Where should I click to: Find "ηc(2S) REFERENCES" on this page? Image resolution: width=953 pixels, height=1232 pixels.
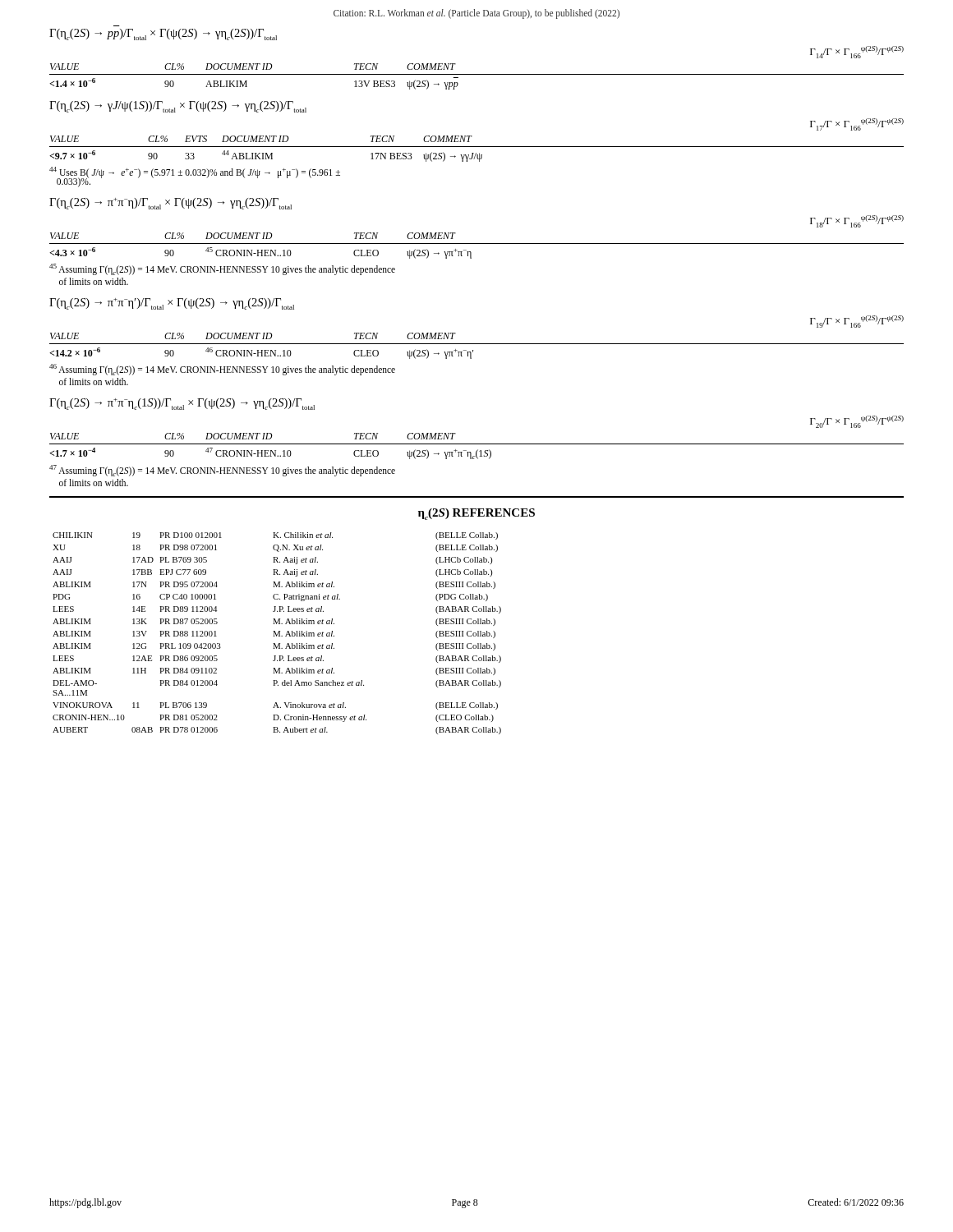pyautogui.click(x=476, y=514)
